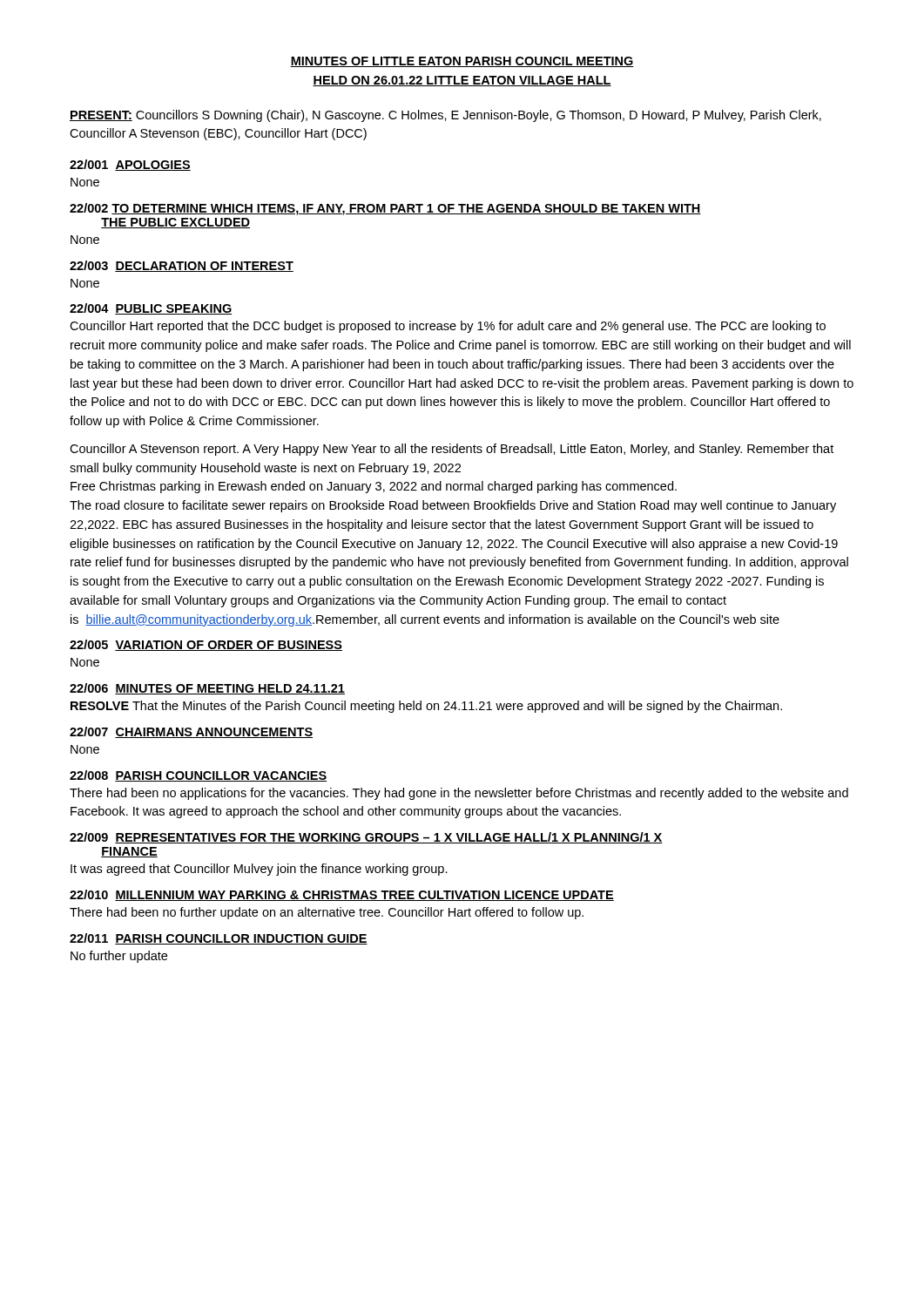Point to the block beginning "RESOLVE That the"
The width and height of the screenshot is (924, 1307).
(x=426, y=706)
